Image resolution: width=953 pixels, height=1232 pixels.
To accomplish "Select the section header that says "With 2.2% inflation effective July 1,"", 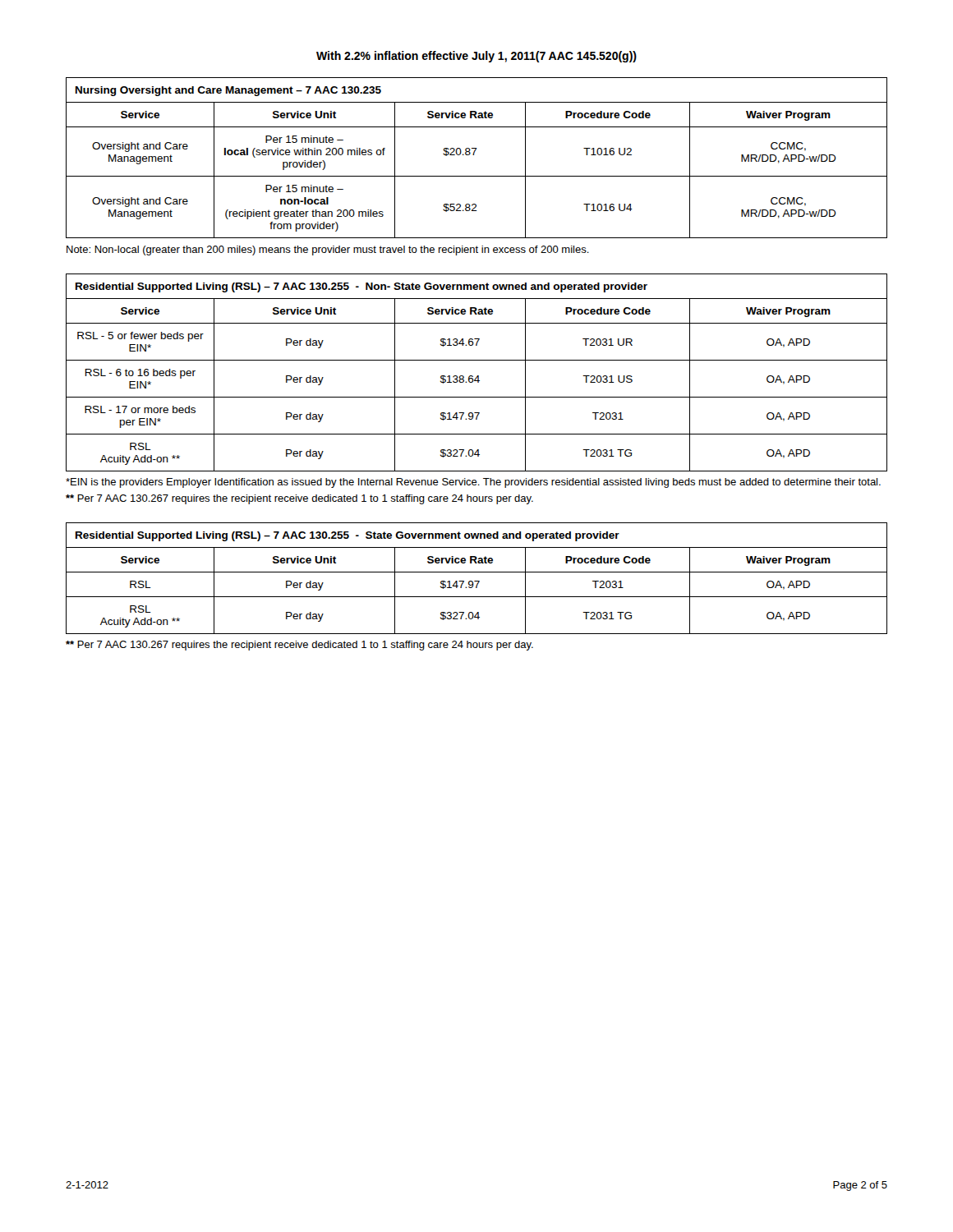I will click(476, 56).
